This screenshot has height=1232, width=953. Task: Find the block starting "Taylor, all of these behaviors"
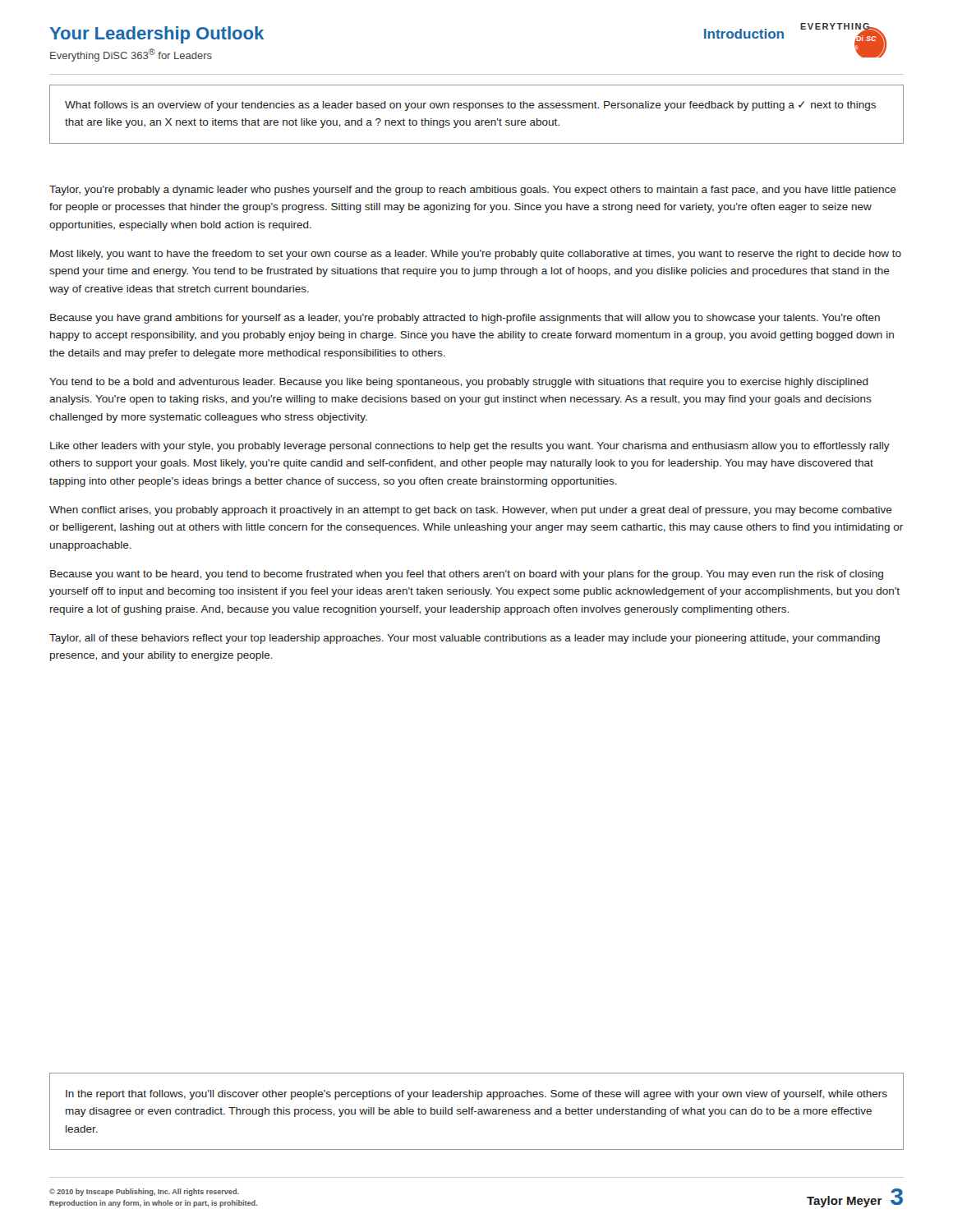(x=465, y=646)
